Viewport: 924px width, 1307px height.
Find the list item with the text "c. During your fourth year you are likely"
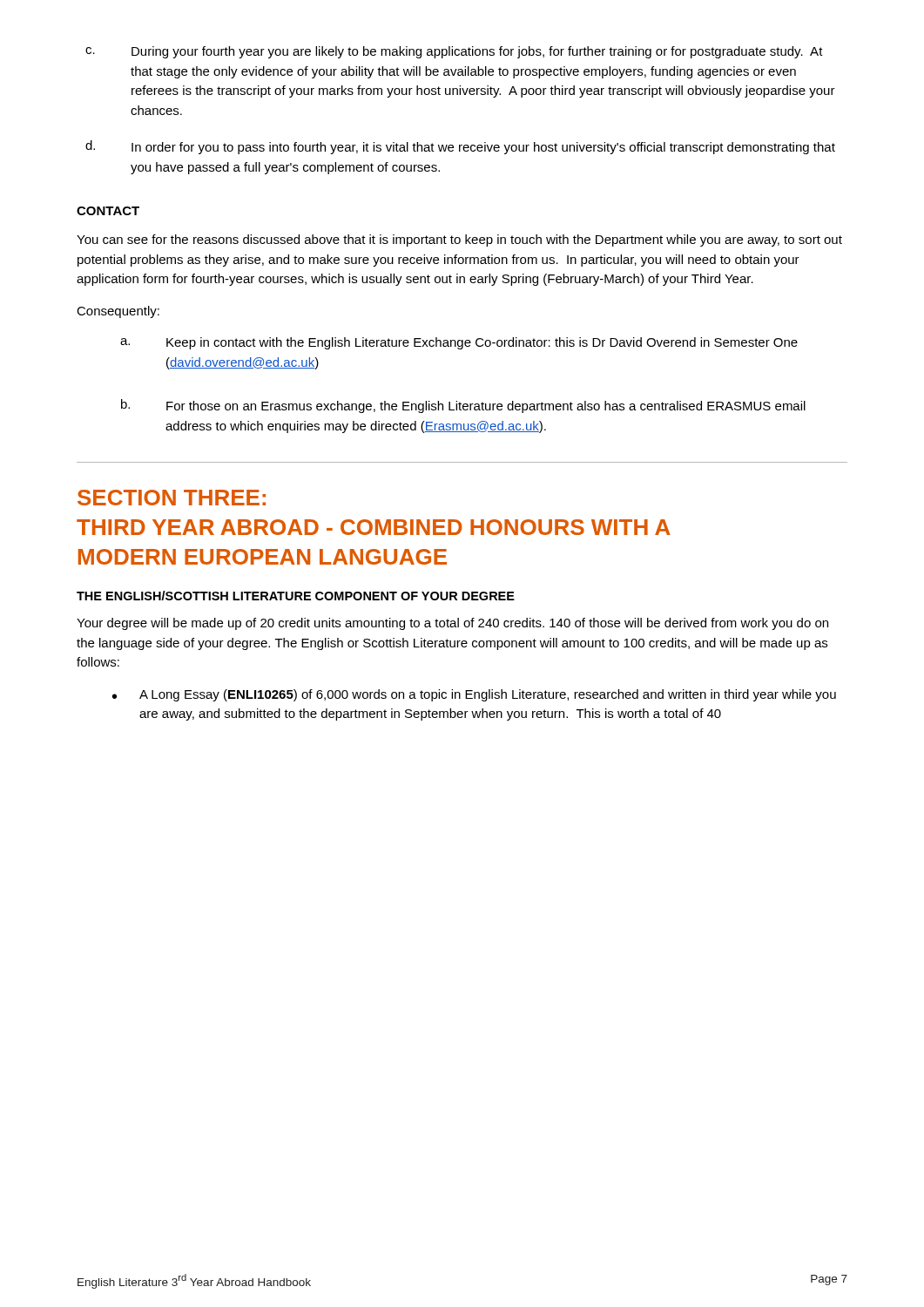click(462, 81)
